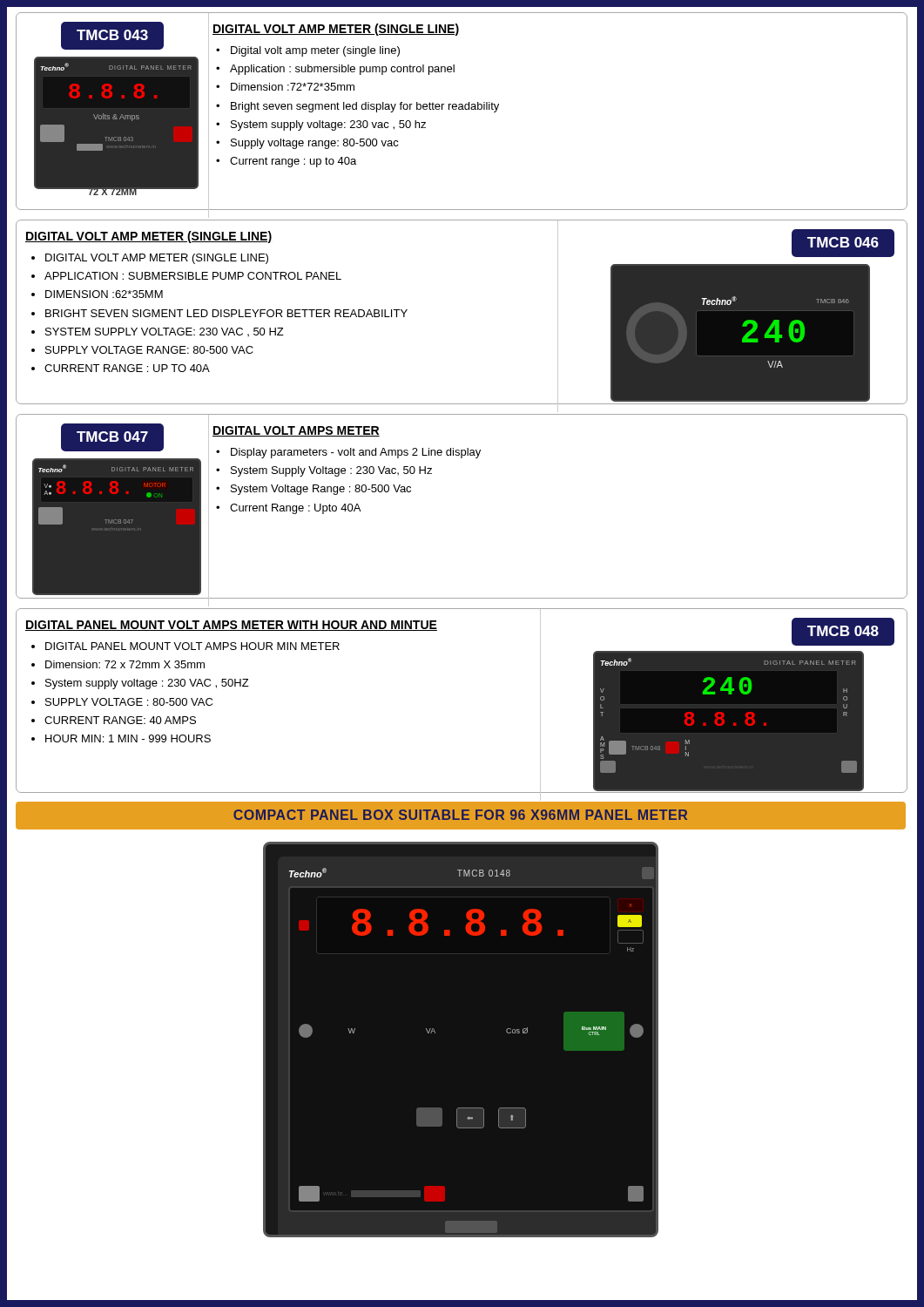Click on the passage starting "Dimension: 72 x 72mm X 35mm"
Viewport: 924px width, 1307px height.
point(125,665)
